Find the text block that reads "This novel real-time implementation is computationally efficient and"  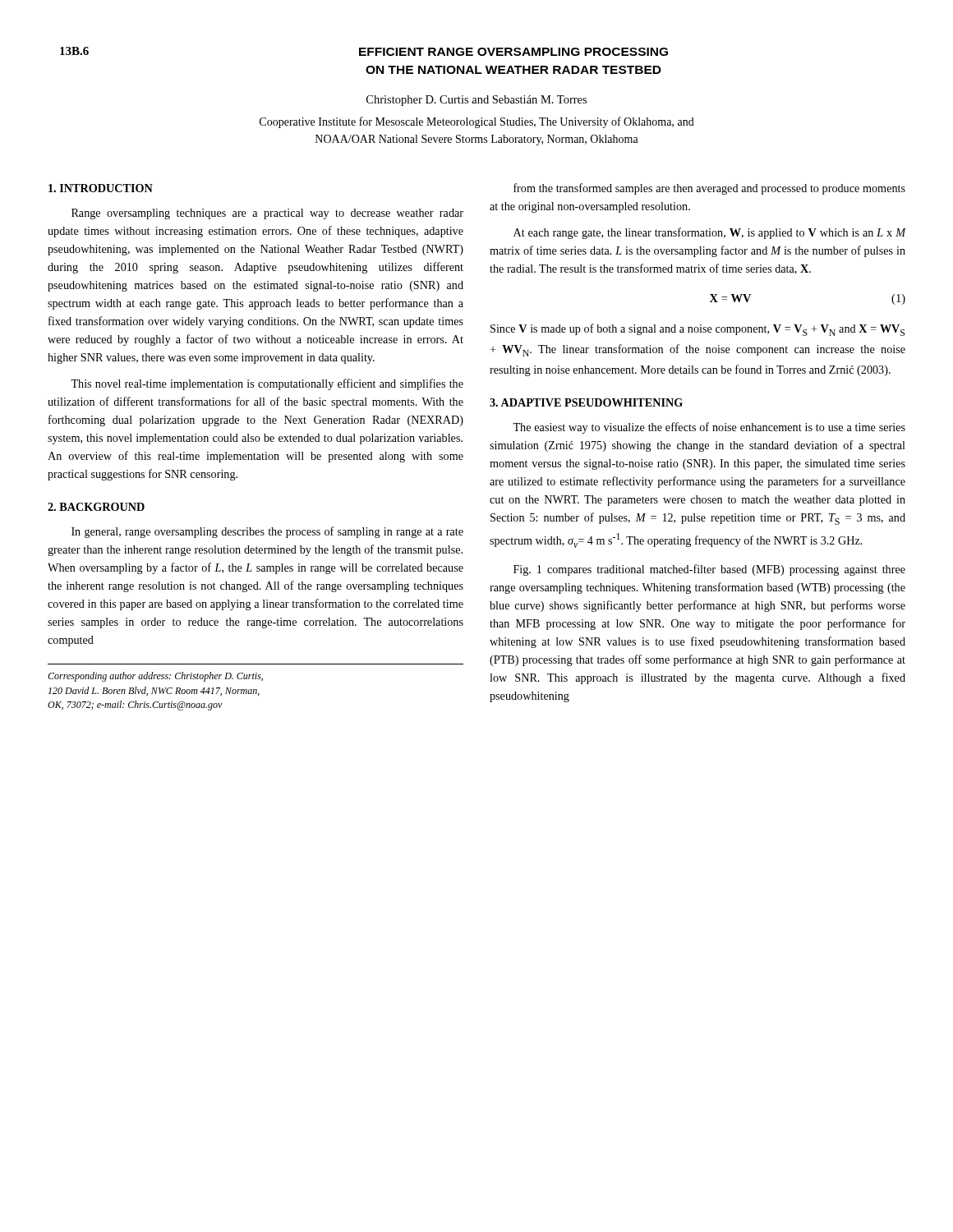pyautogui.click(x=255, y=429)
